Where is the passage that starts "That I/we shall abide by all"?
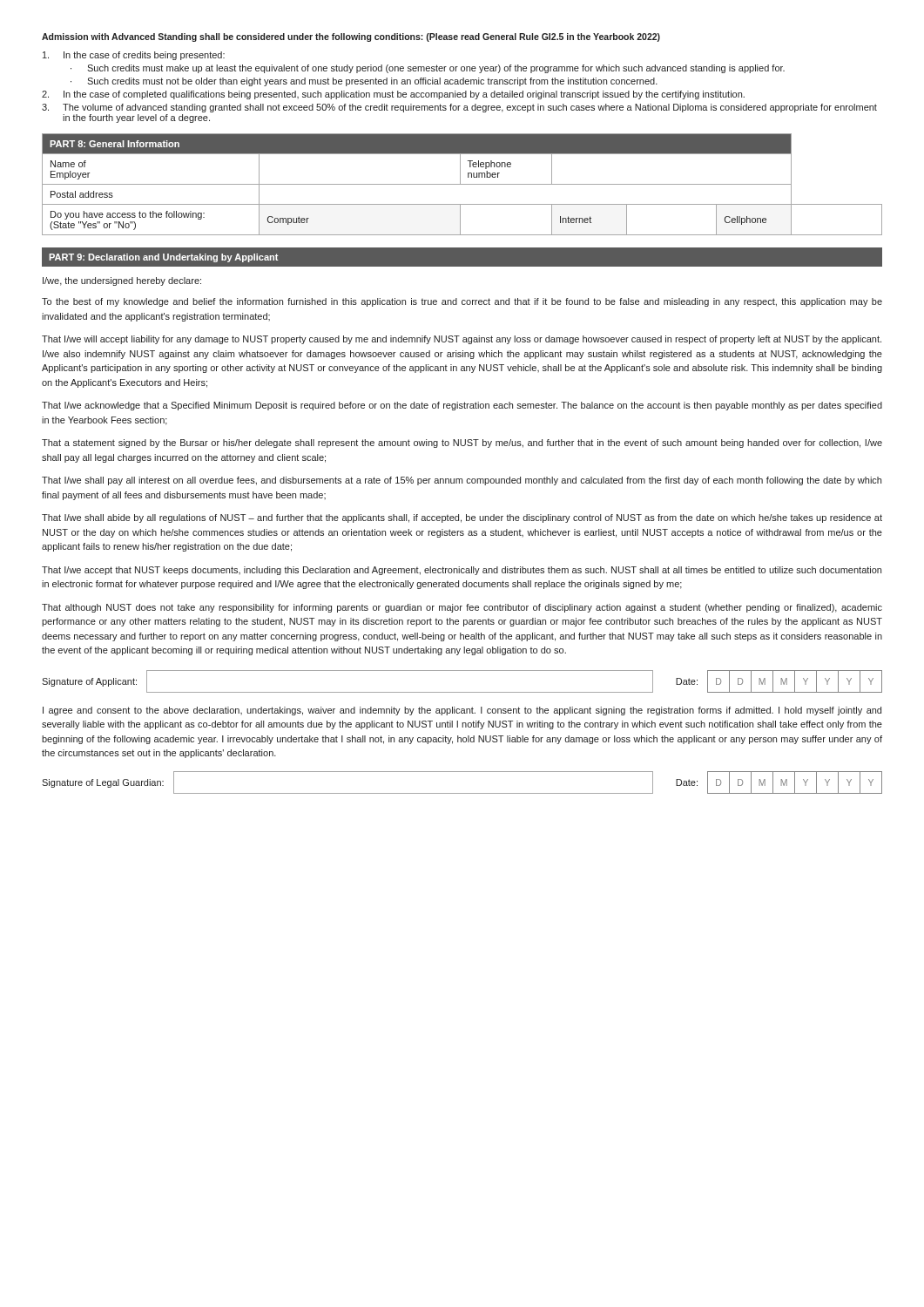This screenshot has height=1307, width=924. click(x=462, y=532)
